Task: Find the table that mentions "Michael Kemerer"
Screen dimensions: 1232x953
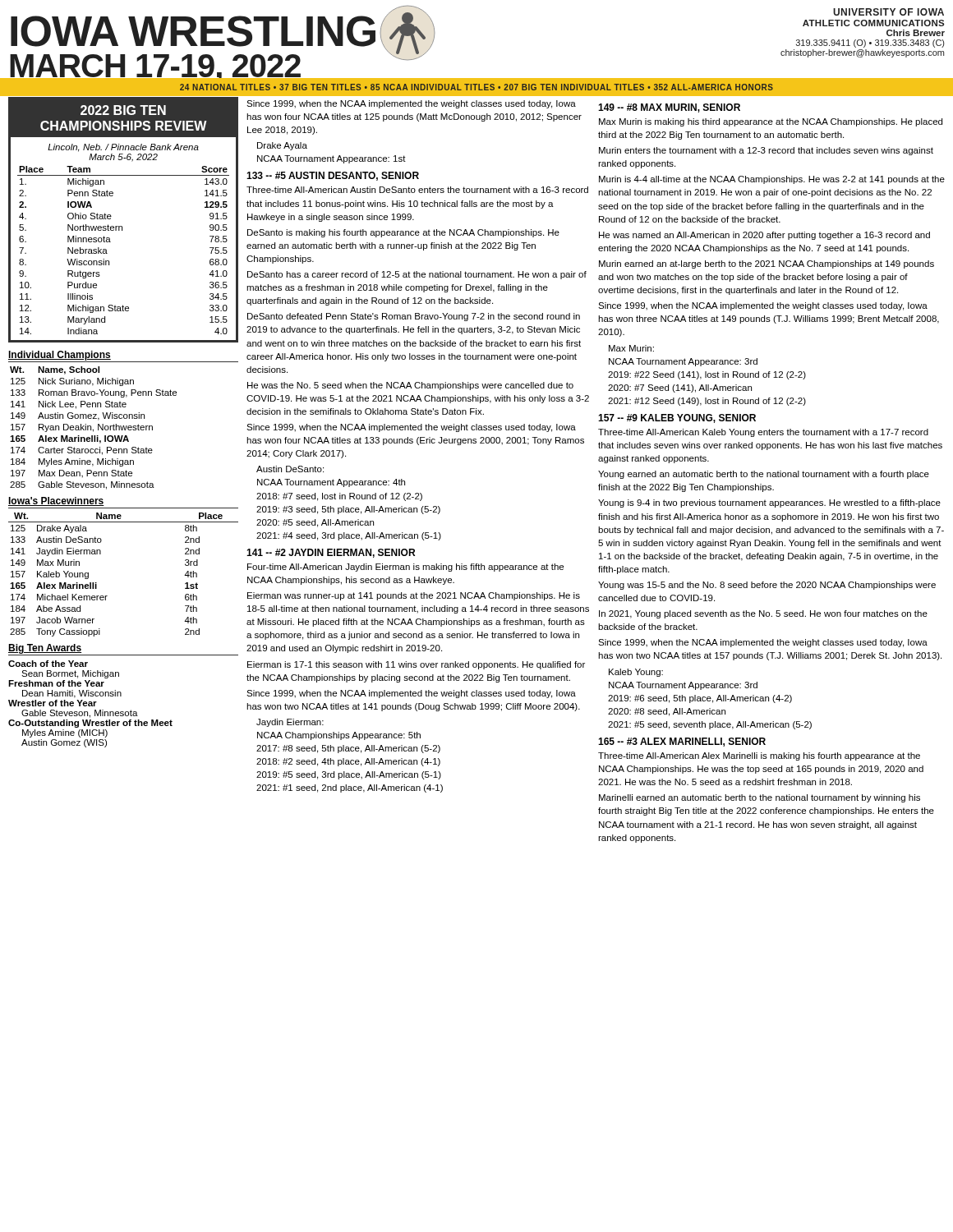Action: pyautogui.click(x=123, y=574)
